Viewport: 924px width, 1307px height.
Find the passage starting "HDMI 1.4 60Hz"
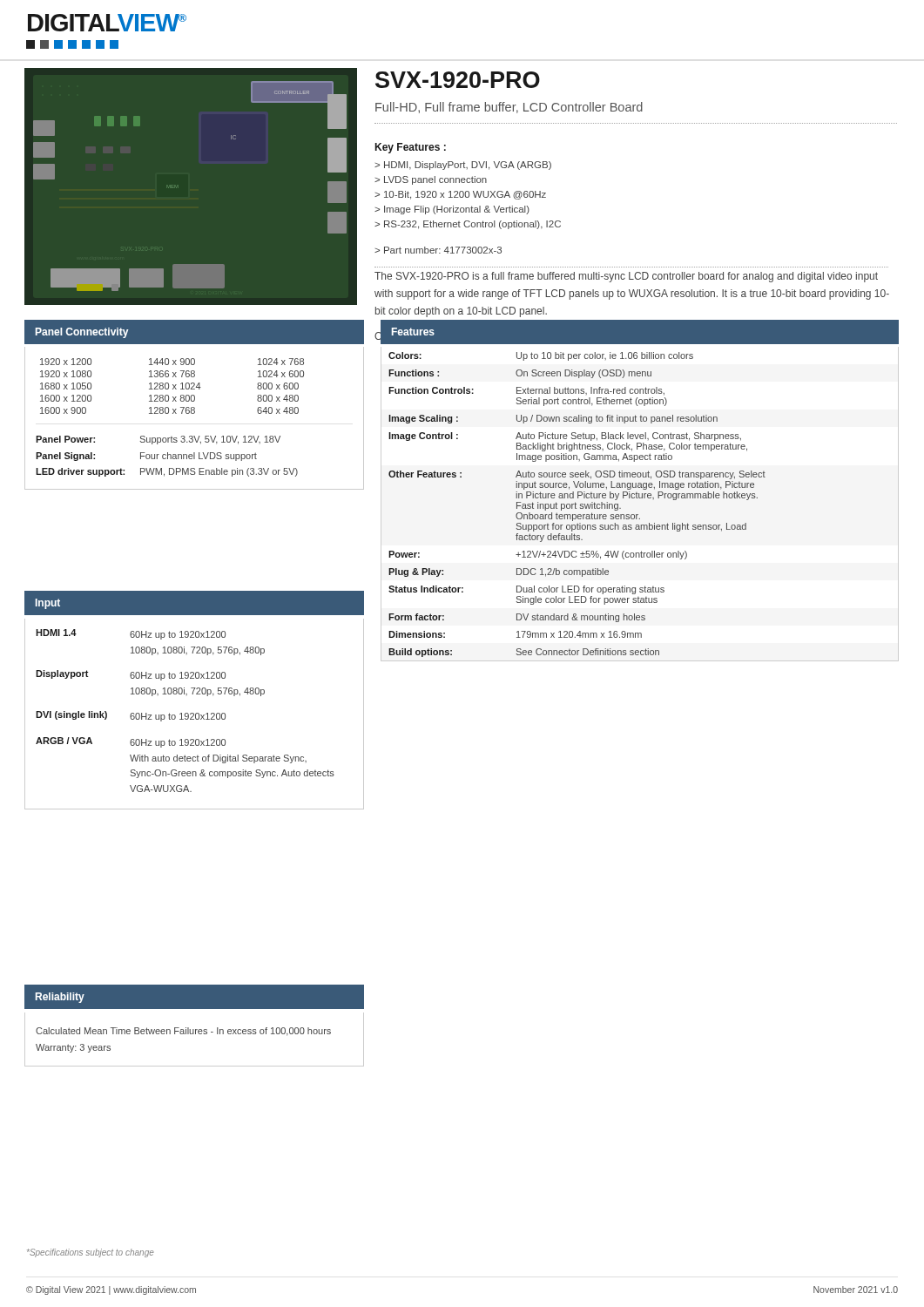[194, 643]
